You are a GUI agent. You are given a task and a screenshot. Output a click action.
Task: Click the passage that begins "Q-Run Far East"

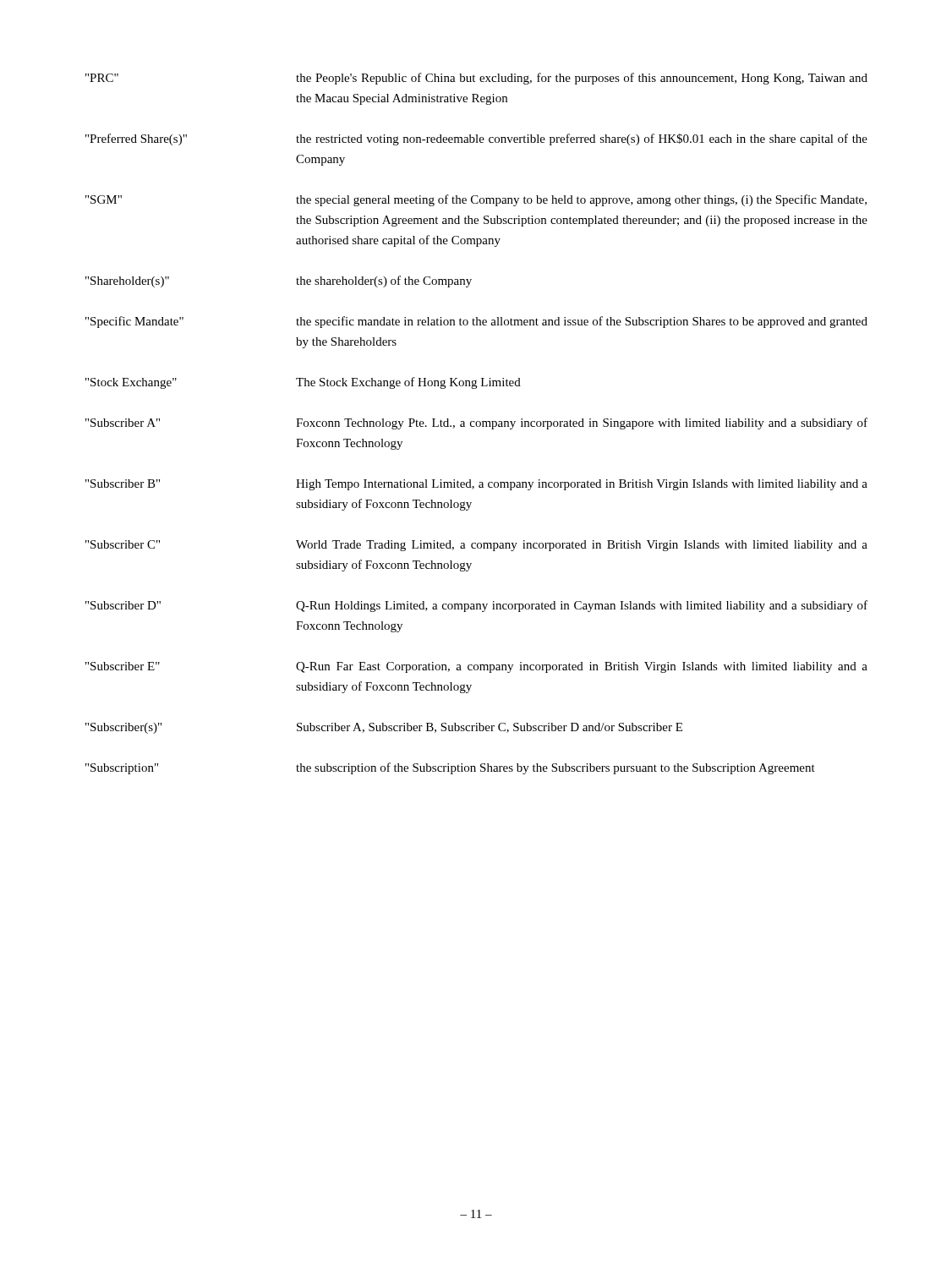pos(582,676)
